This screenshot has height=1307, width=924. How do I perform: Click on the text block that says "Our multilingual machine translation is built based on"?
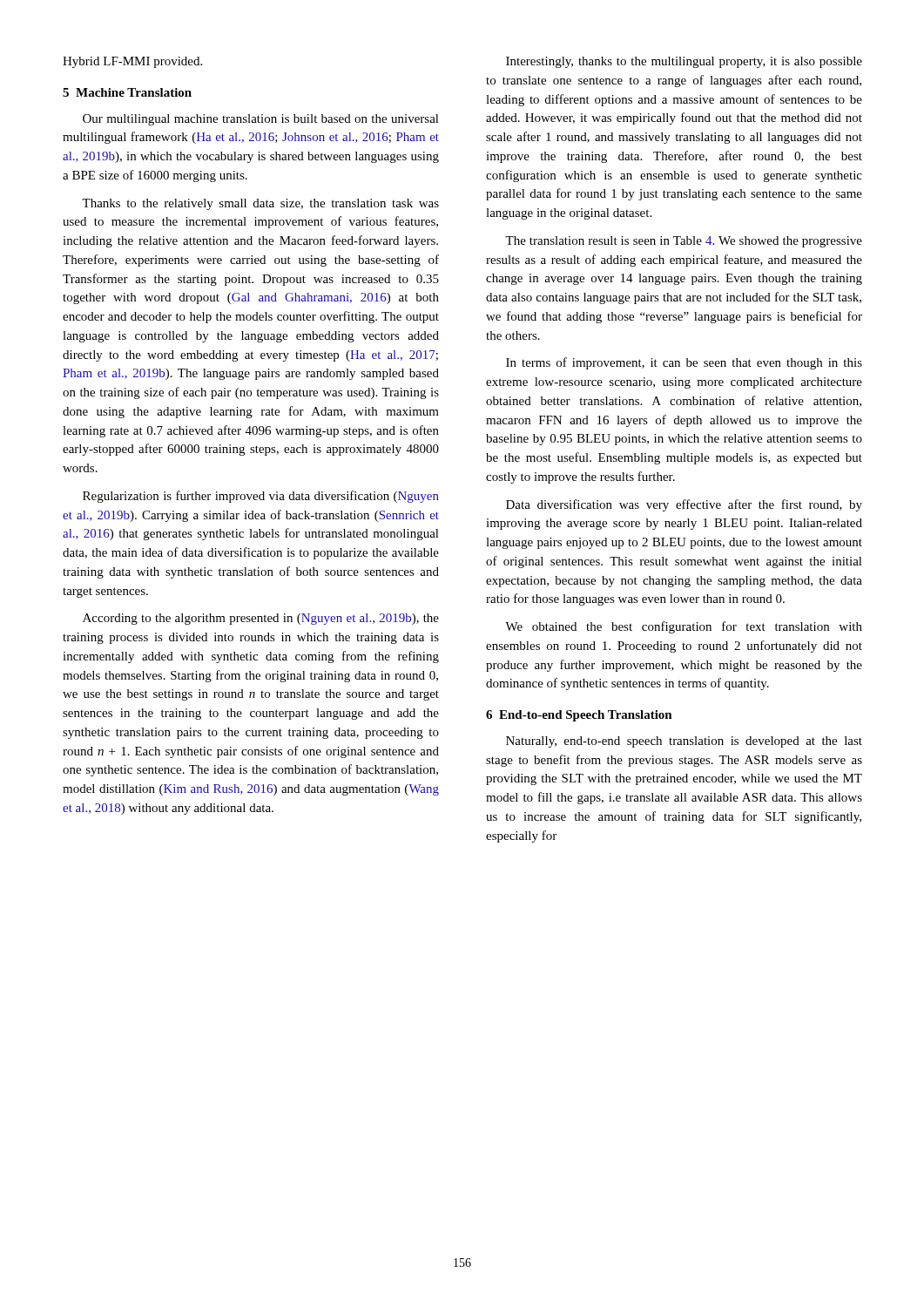251,464
